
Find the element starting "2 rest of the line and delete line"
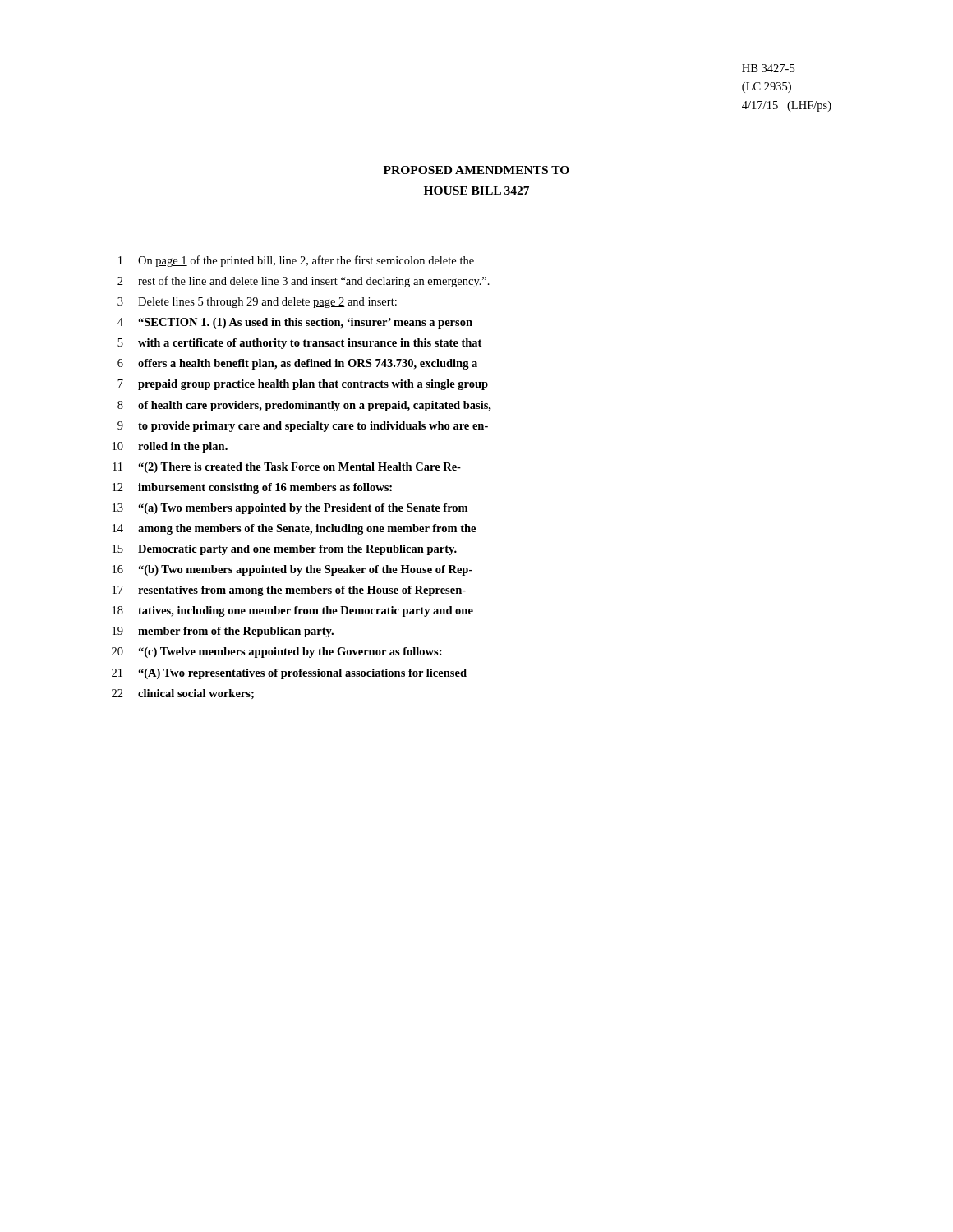pos(476,281)
